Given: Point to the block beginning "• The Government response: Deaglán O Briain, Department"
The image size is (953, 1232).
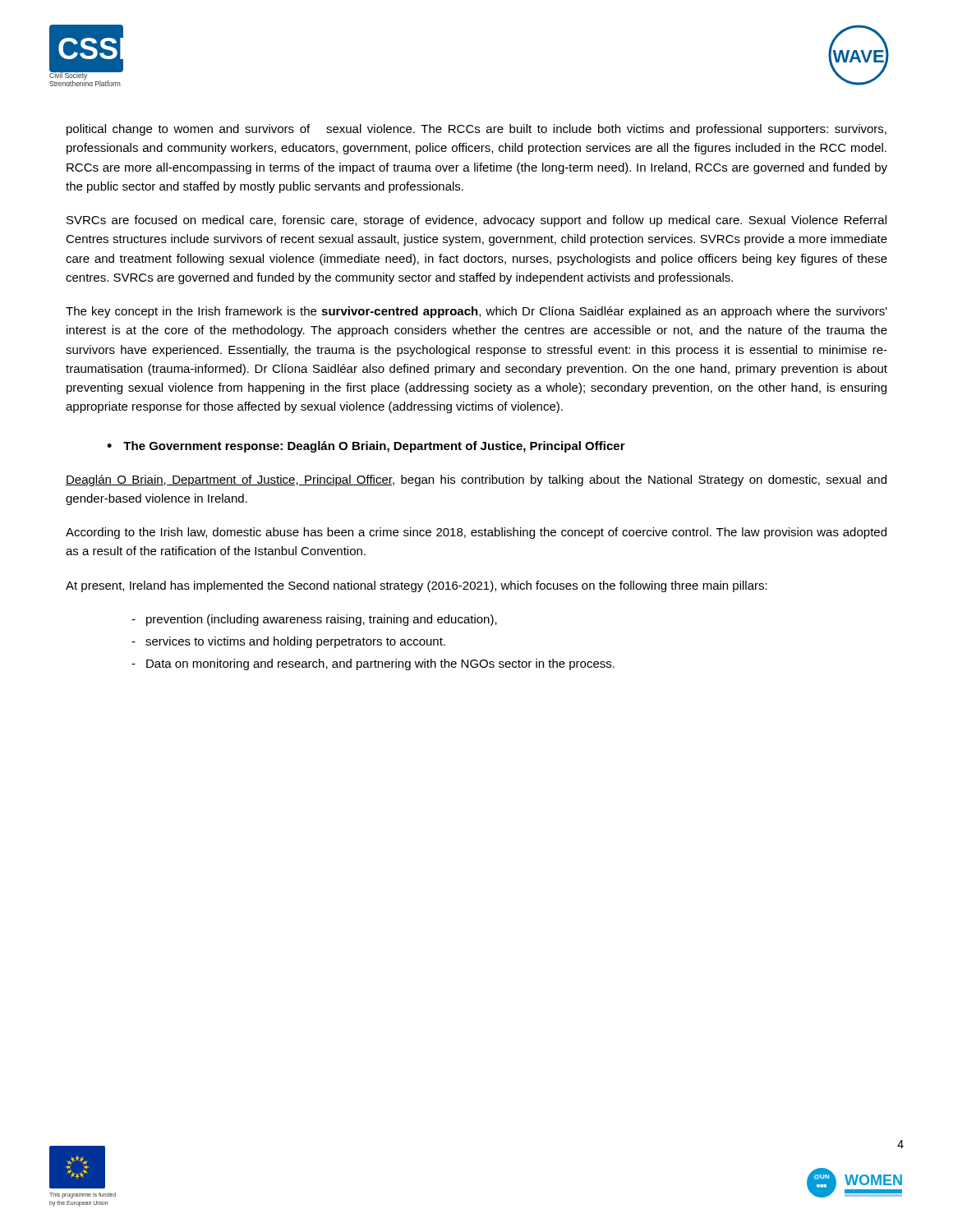Looking at the screenshot, I should [x=366, y=446].
